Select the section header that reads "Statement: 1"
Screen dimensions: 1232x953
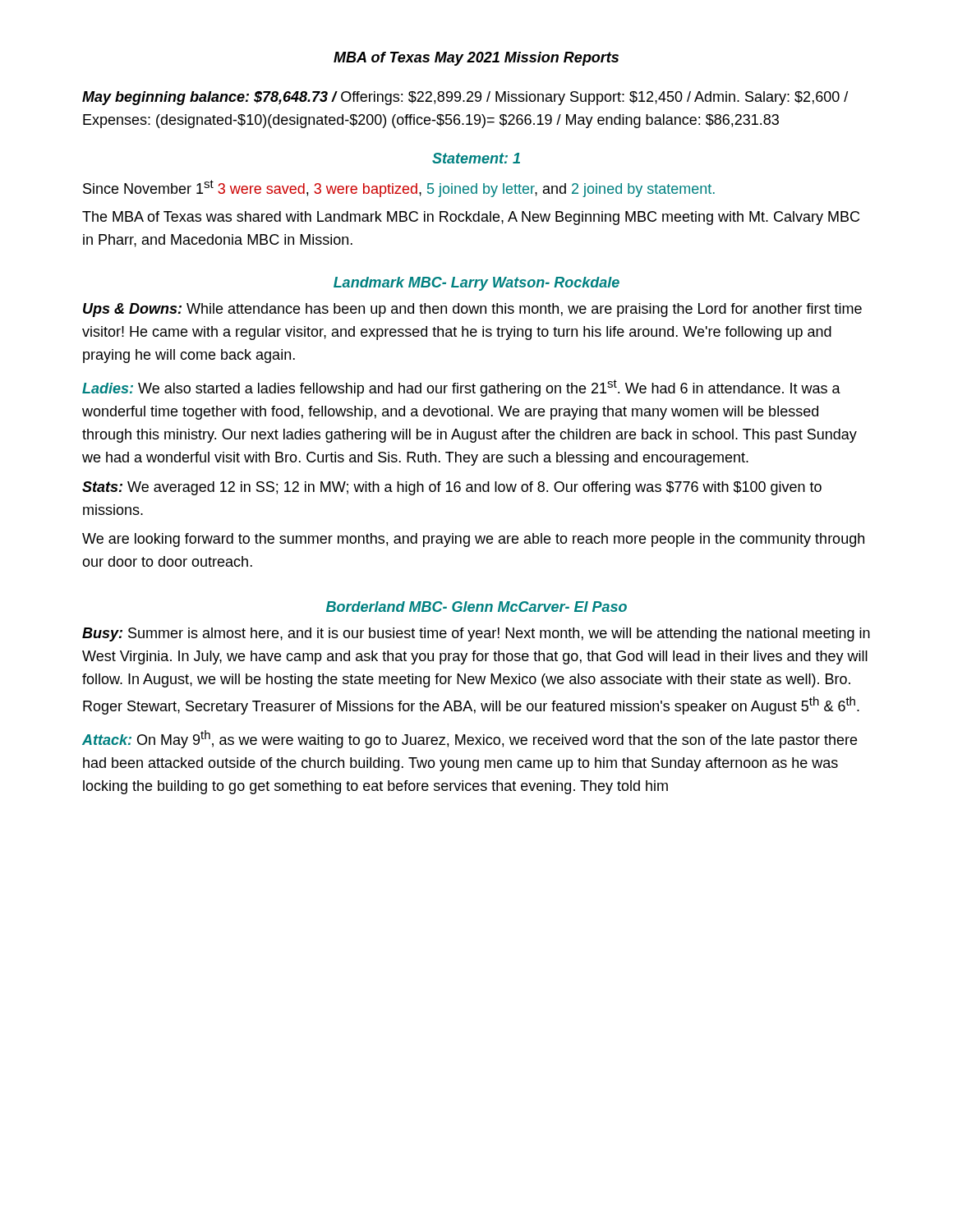click(476, 158)
